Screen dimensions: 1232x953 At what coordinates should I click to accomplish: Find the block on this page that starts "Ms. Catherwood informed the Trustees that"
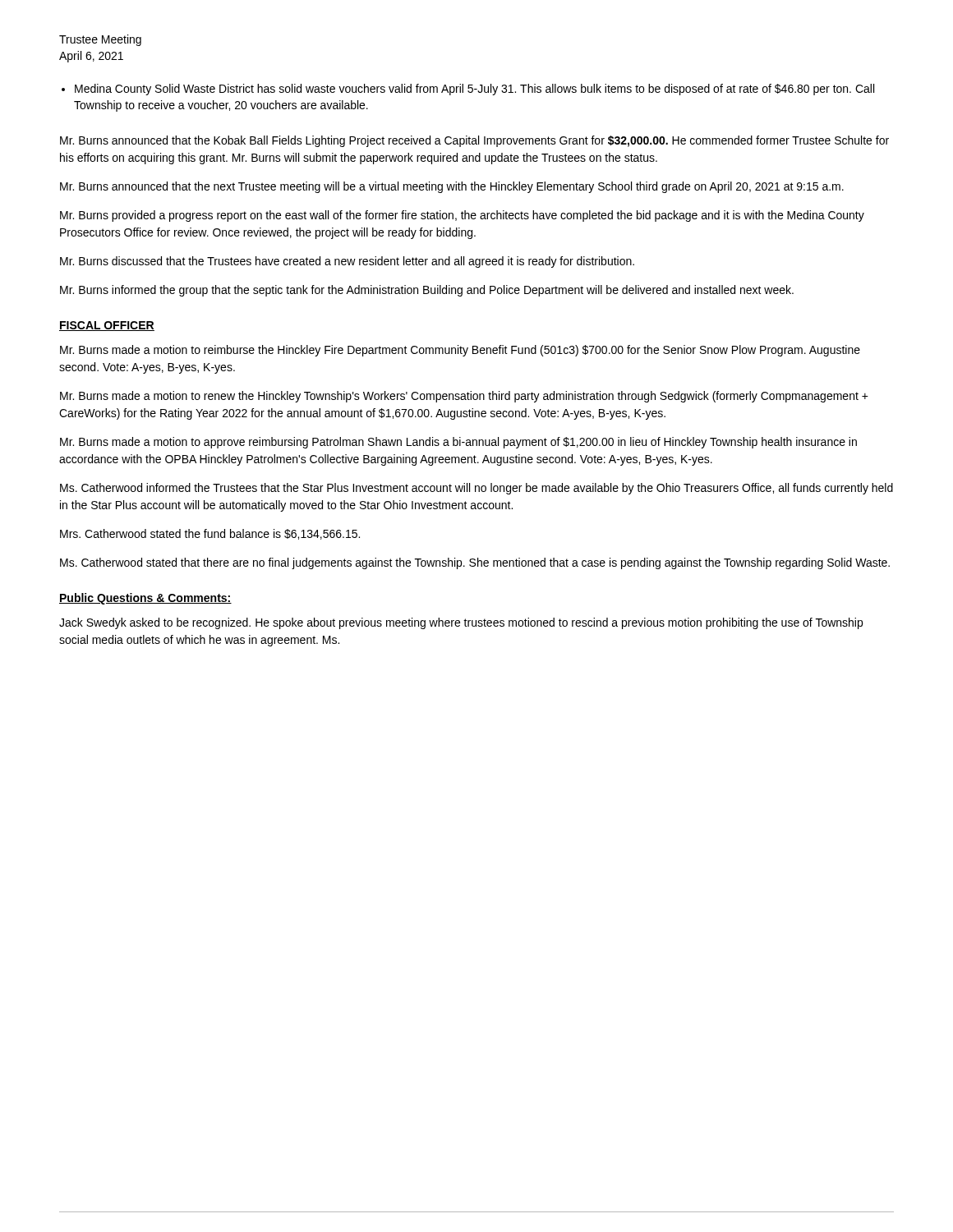476,496
